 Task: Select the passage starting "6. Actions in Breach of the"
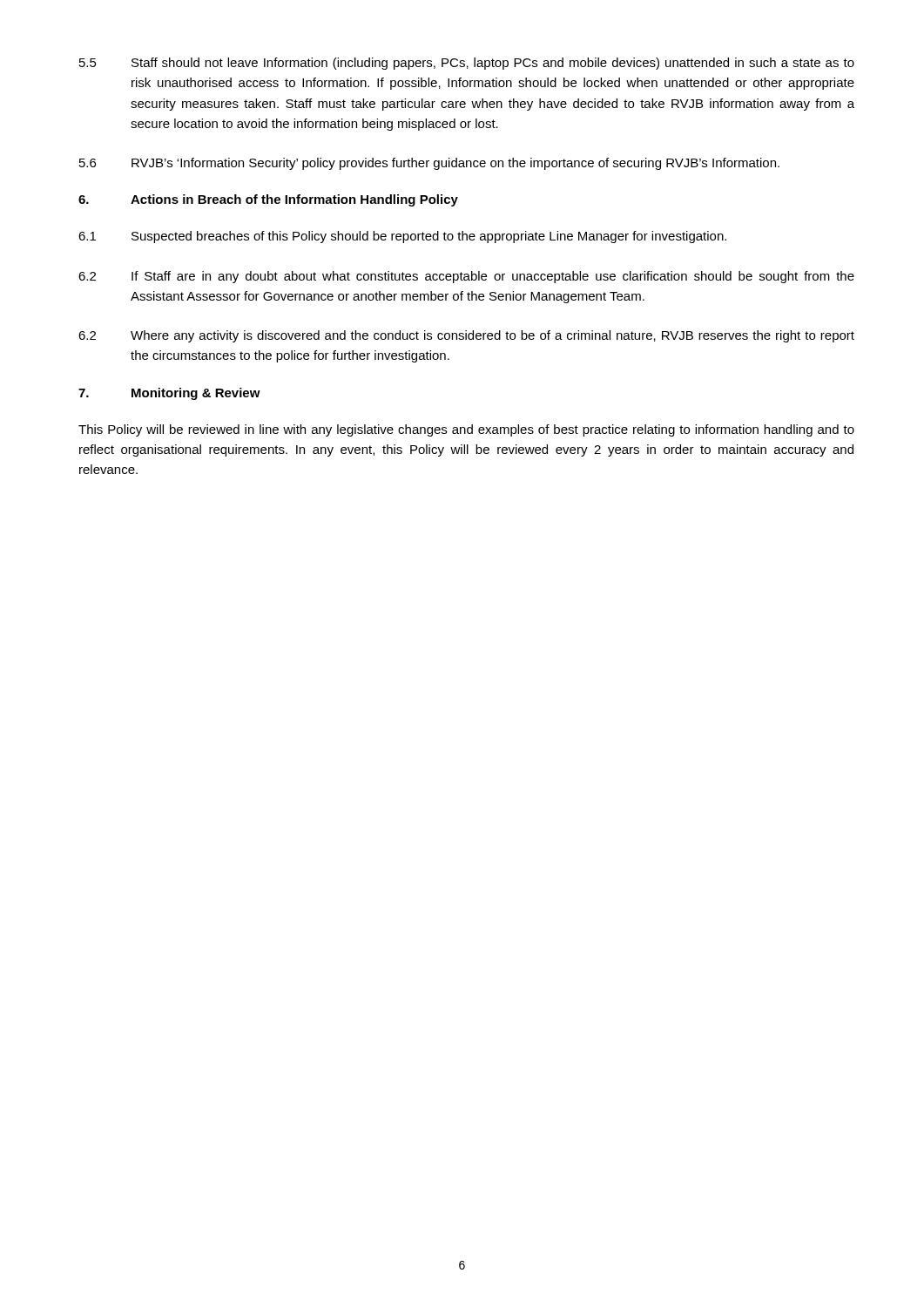(466, 199)
